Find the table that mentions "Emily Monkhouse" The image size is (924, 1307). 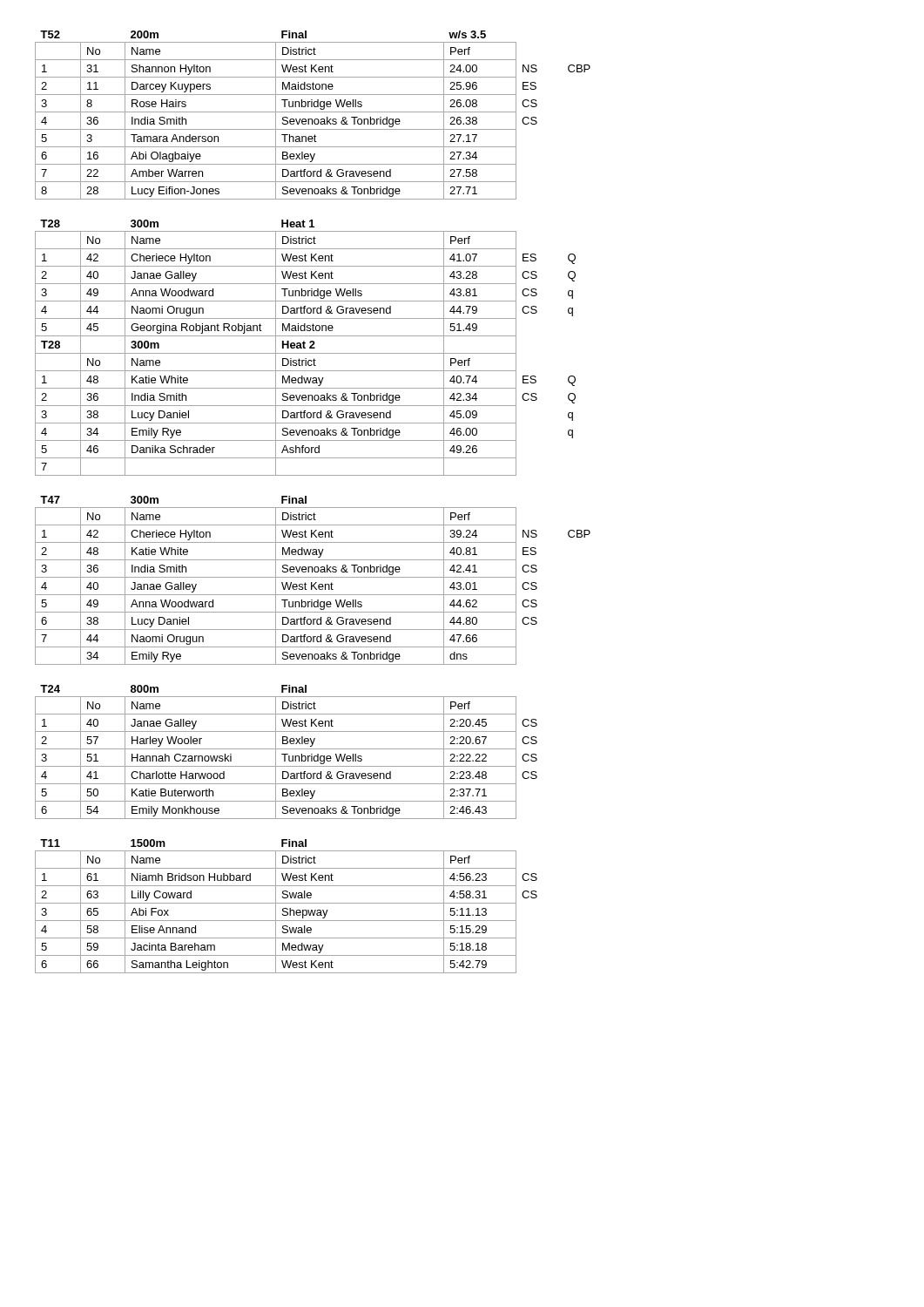[x=462, y=750]
